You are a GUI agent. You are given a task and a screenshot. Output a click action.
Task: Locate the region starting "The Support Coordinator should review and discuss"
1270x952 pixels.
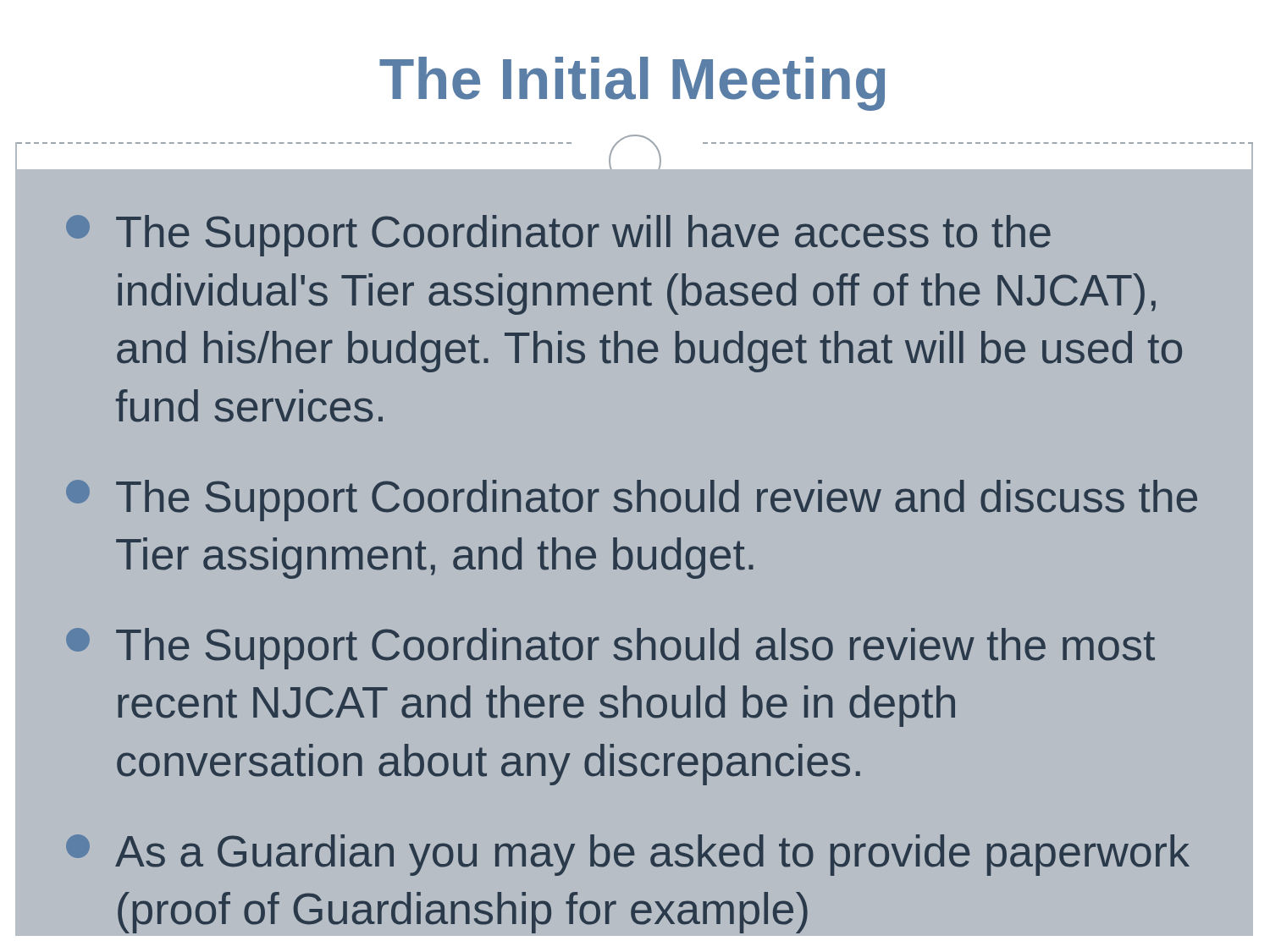(634, 526)
